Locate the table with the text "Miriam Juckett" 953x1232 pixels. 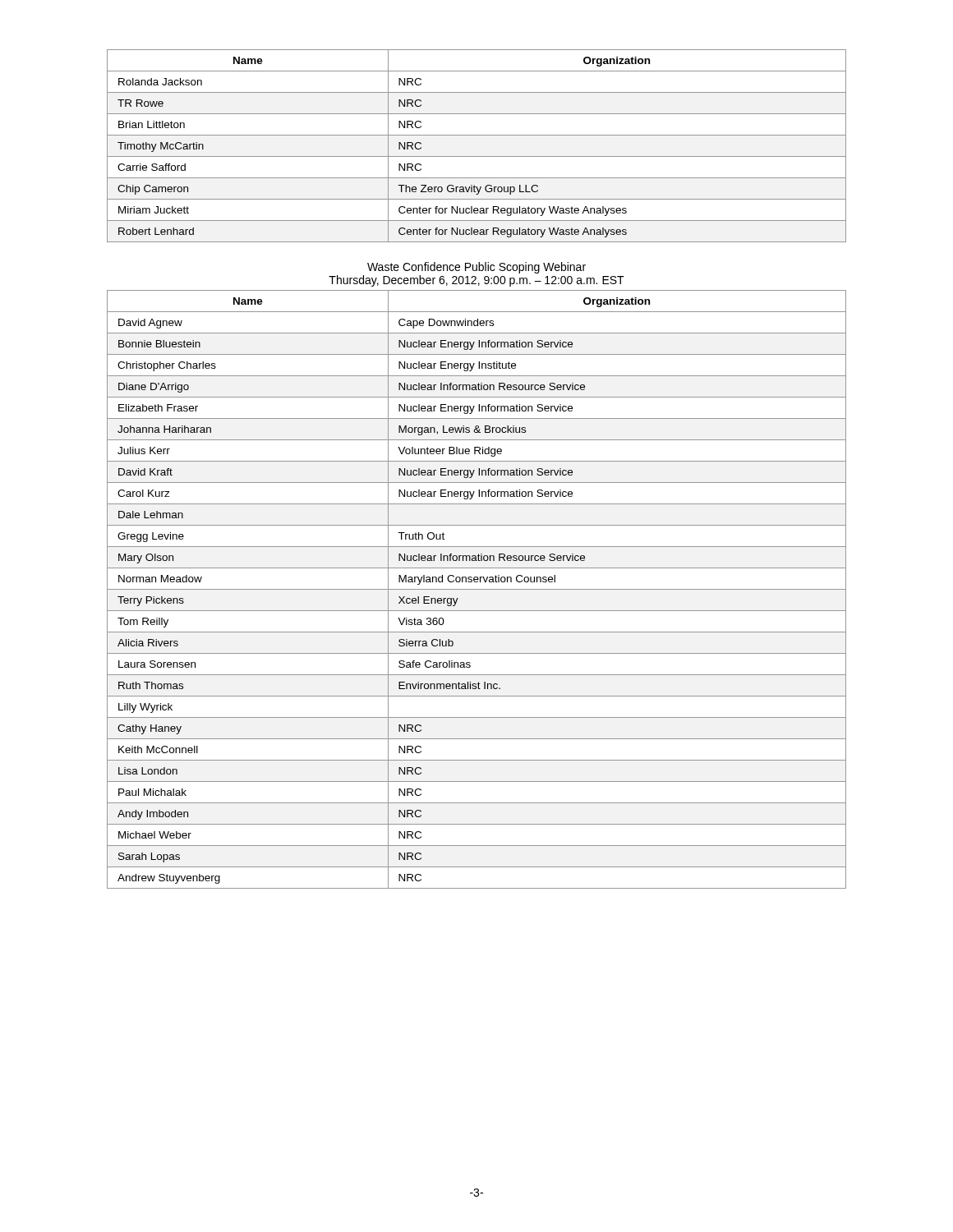476,146
